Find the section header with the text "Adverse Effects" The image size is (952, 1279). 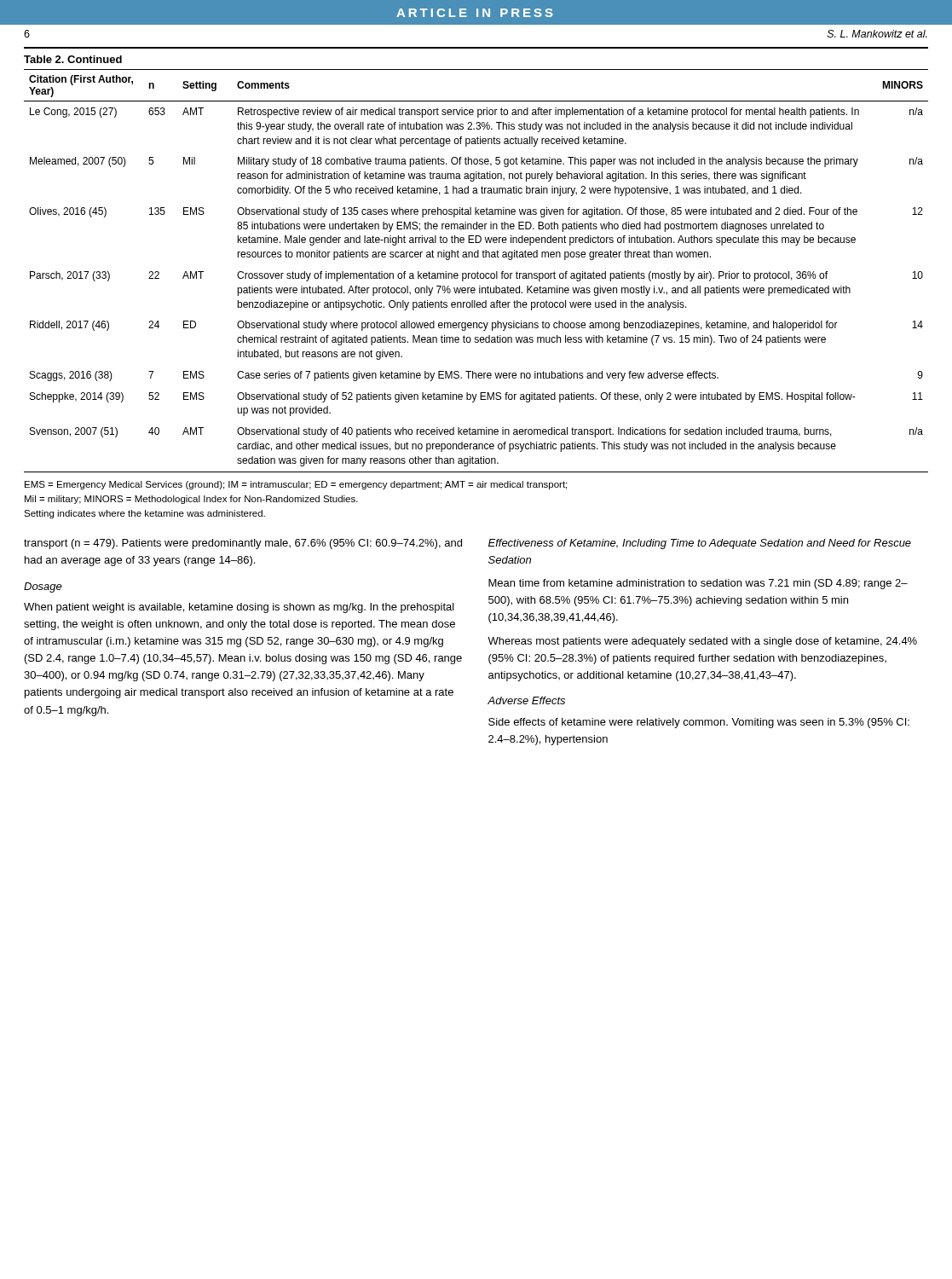tap(527, 701)
